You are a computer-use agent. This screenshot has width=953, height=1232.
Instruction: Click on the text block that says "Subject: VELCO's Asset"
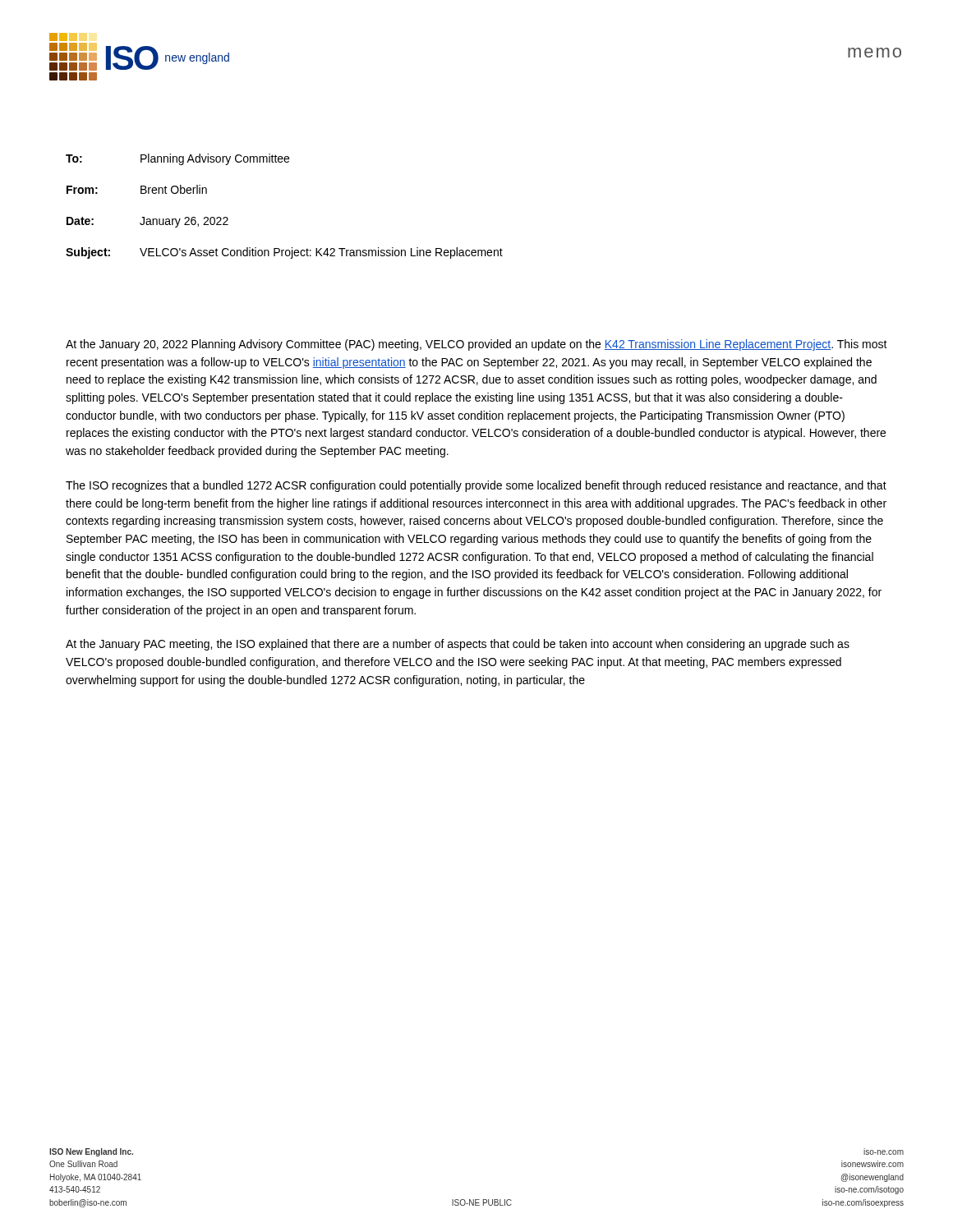(x=476, y=252)
